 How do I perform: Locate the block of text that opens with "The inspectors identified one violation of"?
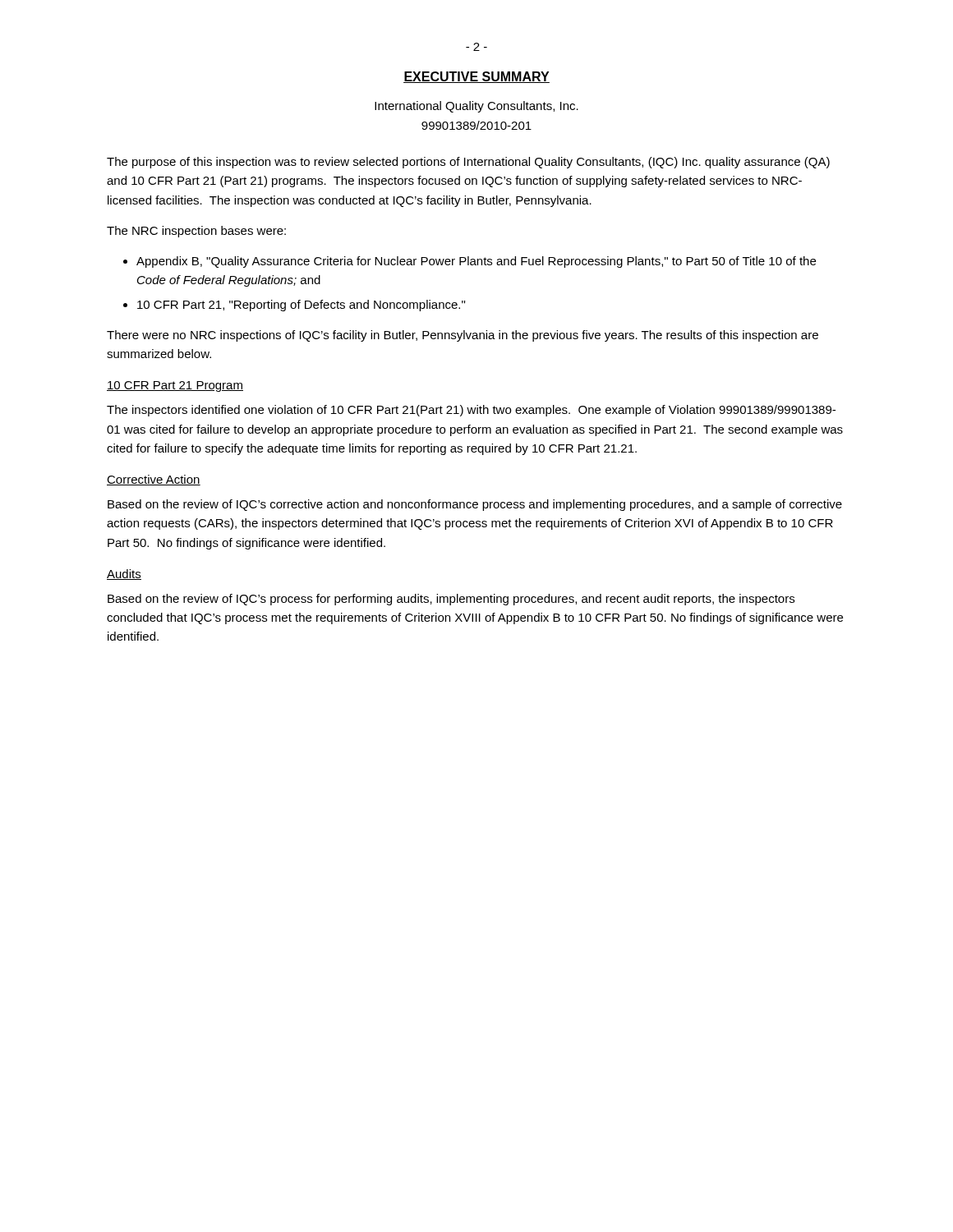click(475, 429)
